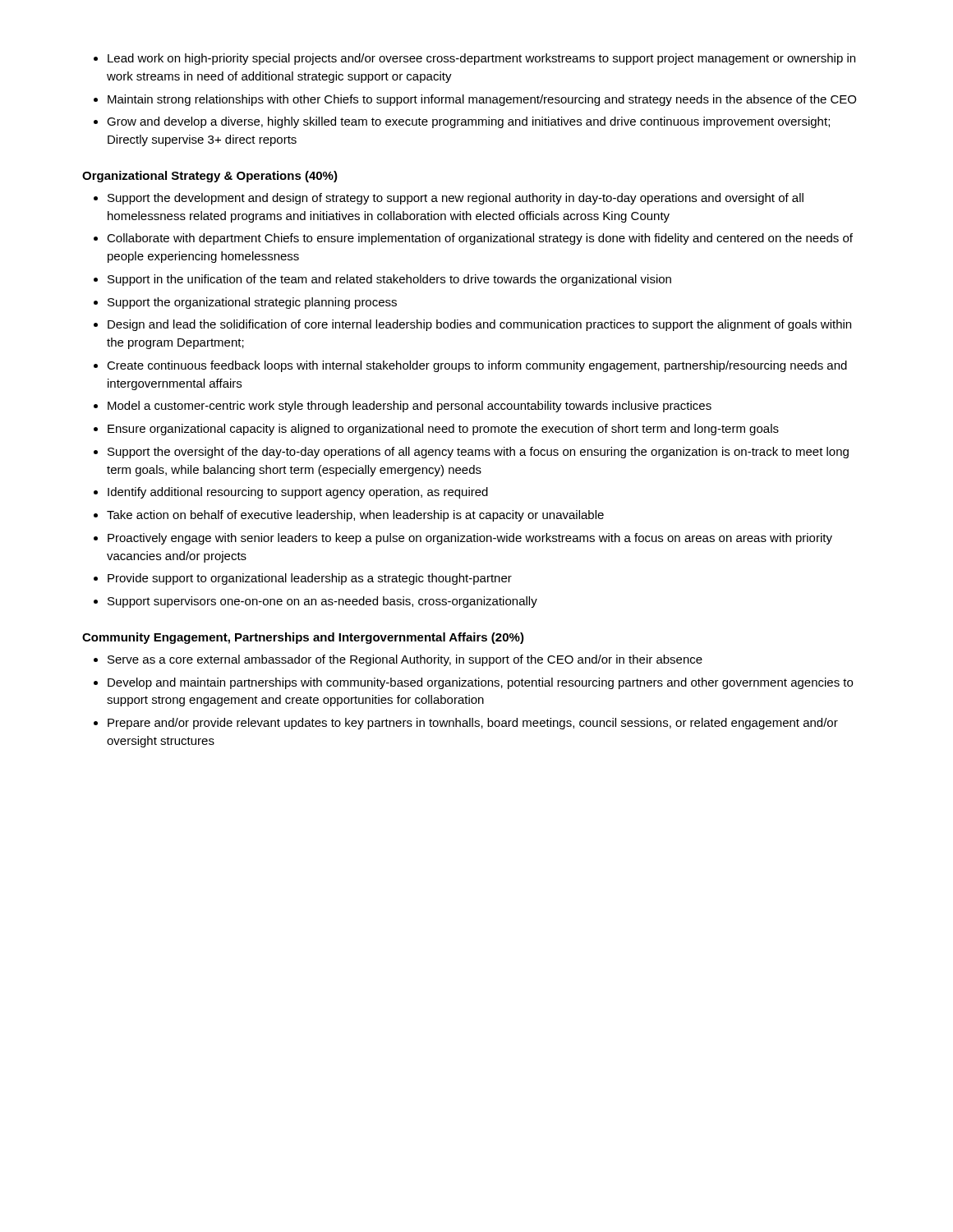Navigate to the text starting "Identify additional resourcing to support agency"
Screen dimensions: 1232x953
298,492
